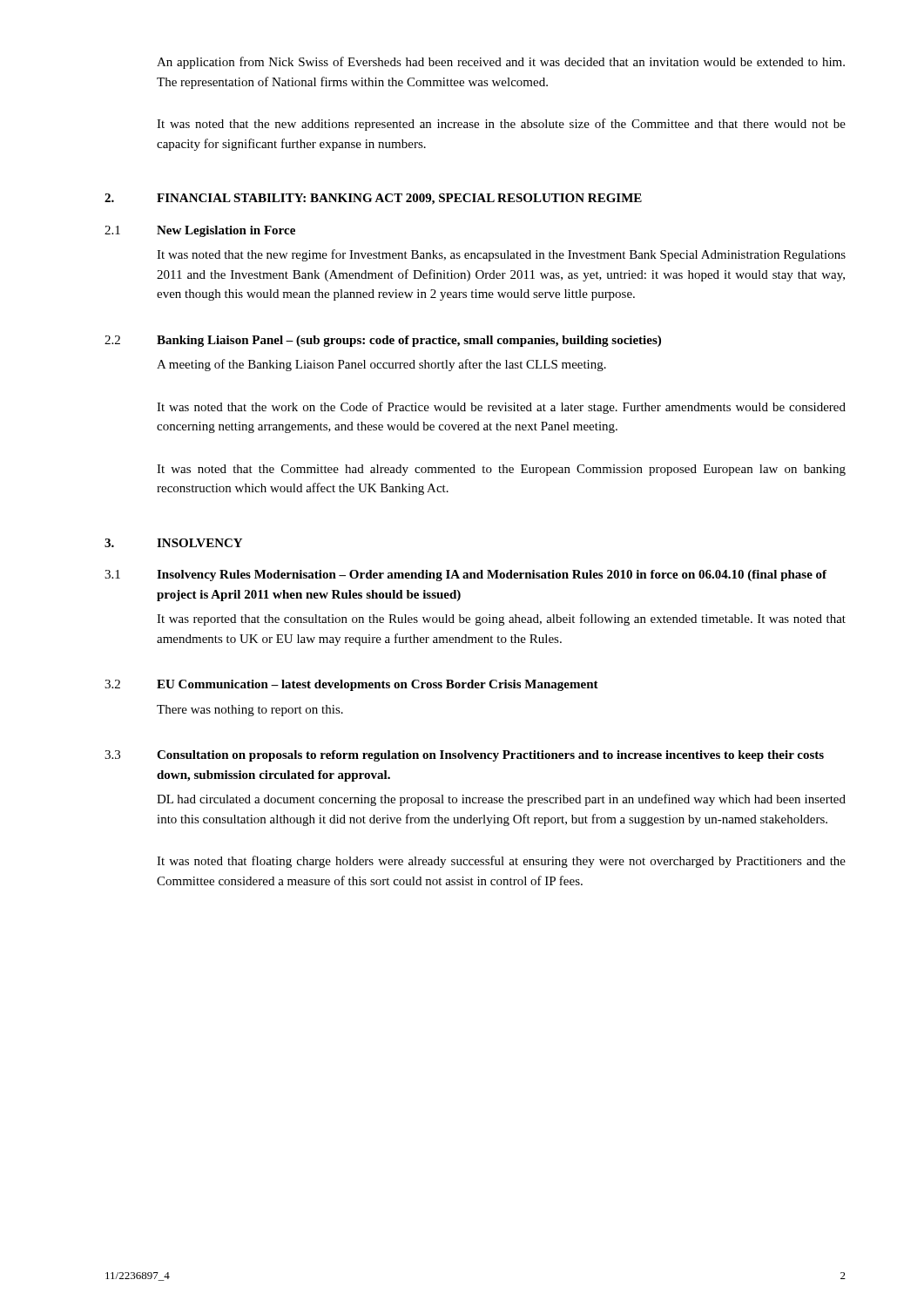Find the passage starting "2.2 Banking Liaison Panel – (sub groups:"

[475, 340]
